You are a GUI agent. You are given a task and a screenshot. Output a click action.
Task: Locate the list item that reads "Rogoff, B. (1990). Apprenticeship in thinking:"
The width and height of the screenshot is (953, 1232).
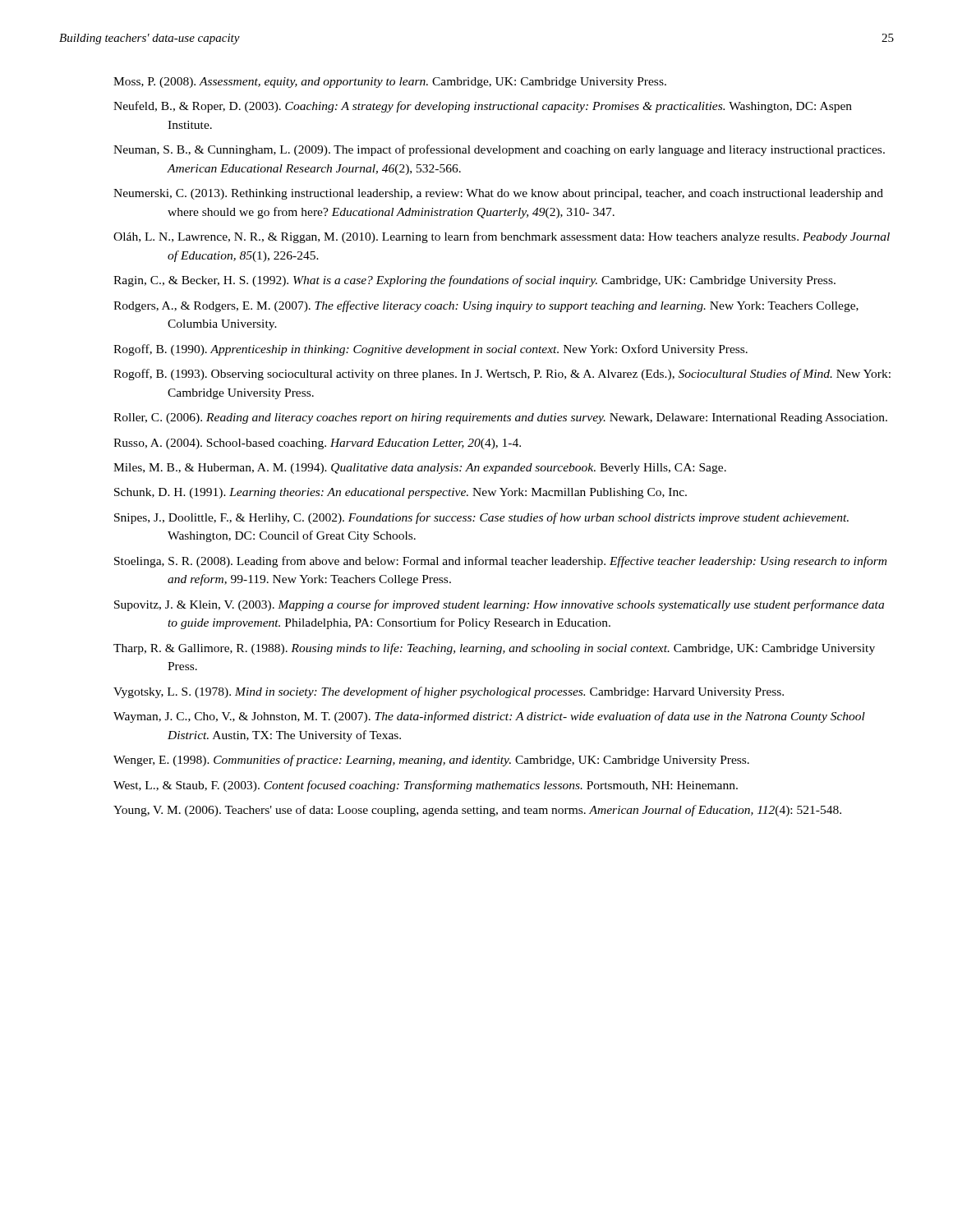tap(431, 348)
